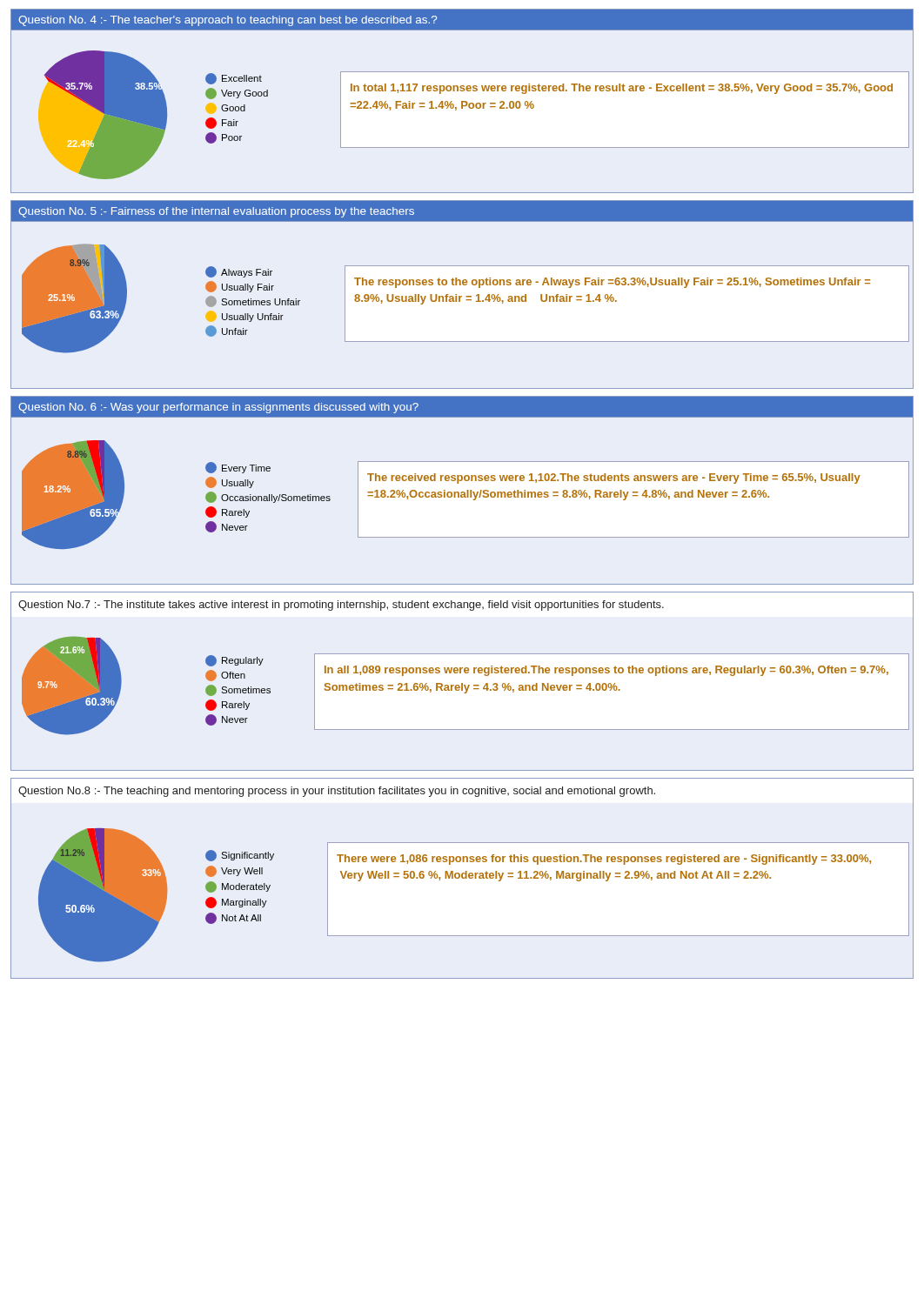Click the passage that begins "The responses to the"
Viewport: 924px width, 1305px height.
click(x=612, y=289)
